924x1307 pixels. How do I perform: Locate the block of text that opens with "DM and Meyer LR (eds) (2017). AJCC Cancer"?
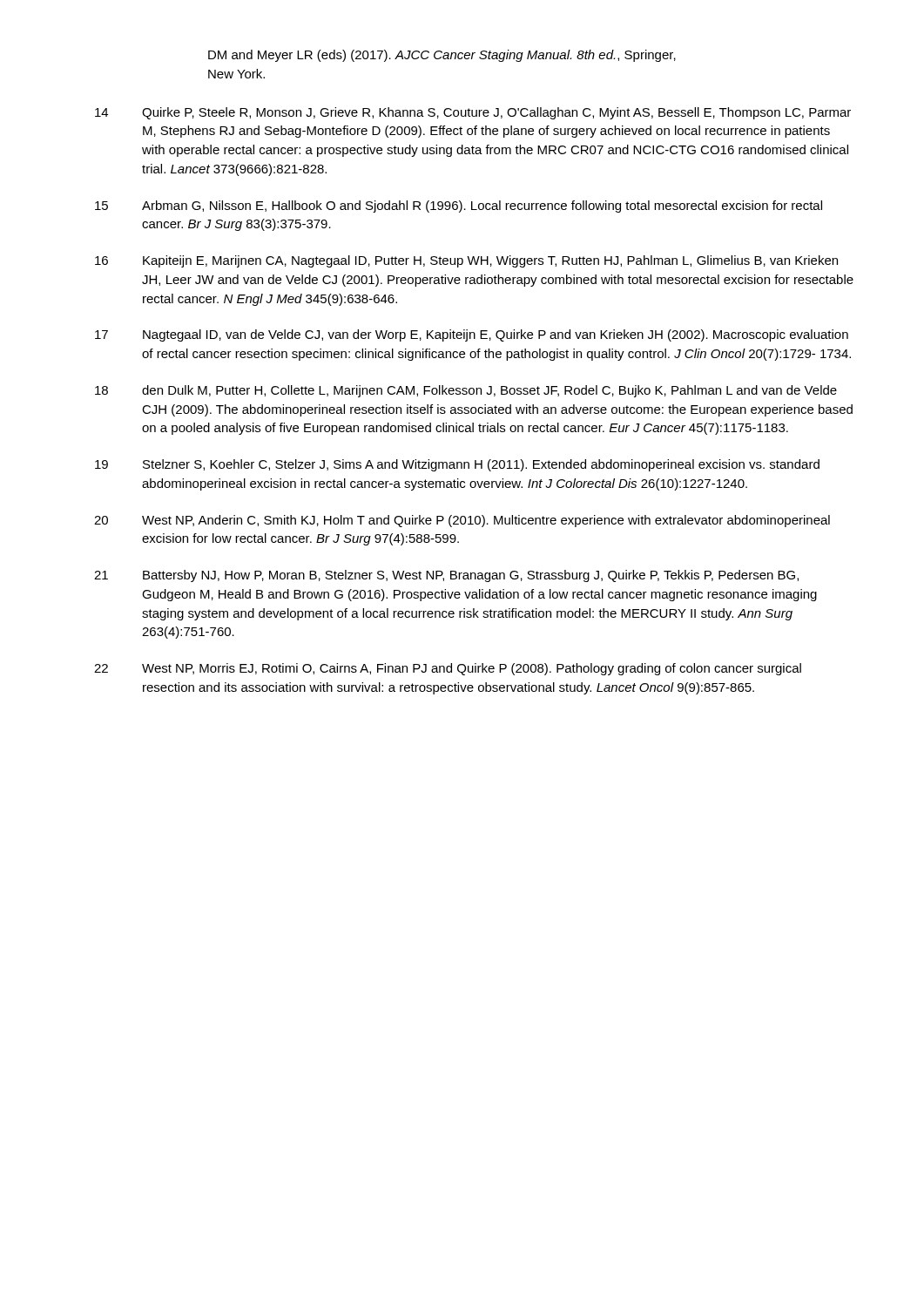pos(442,64)
